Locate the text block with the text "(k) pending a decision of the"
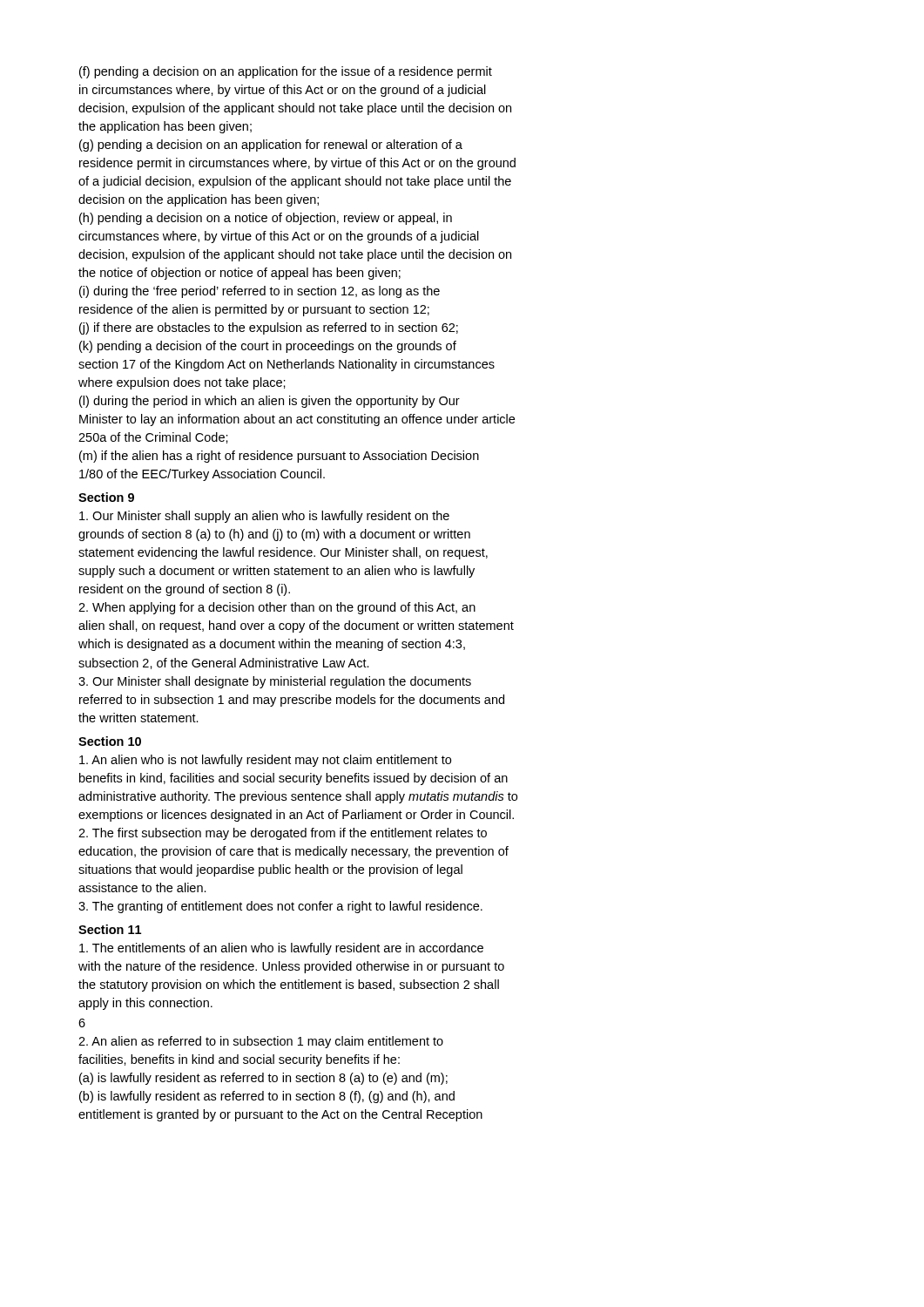The height and width of the screenshot is (1307, 924). click(286, 364)
